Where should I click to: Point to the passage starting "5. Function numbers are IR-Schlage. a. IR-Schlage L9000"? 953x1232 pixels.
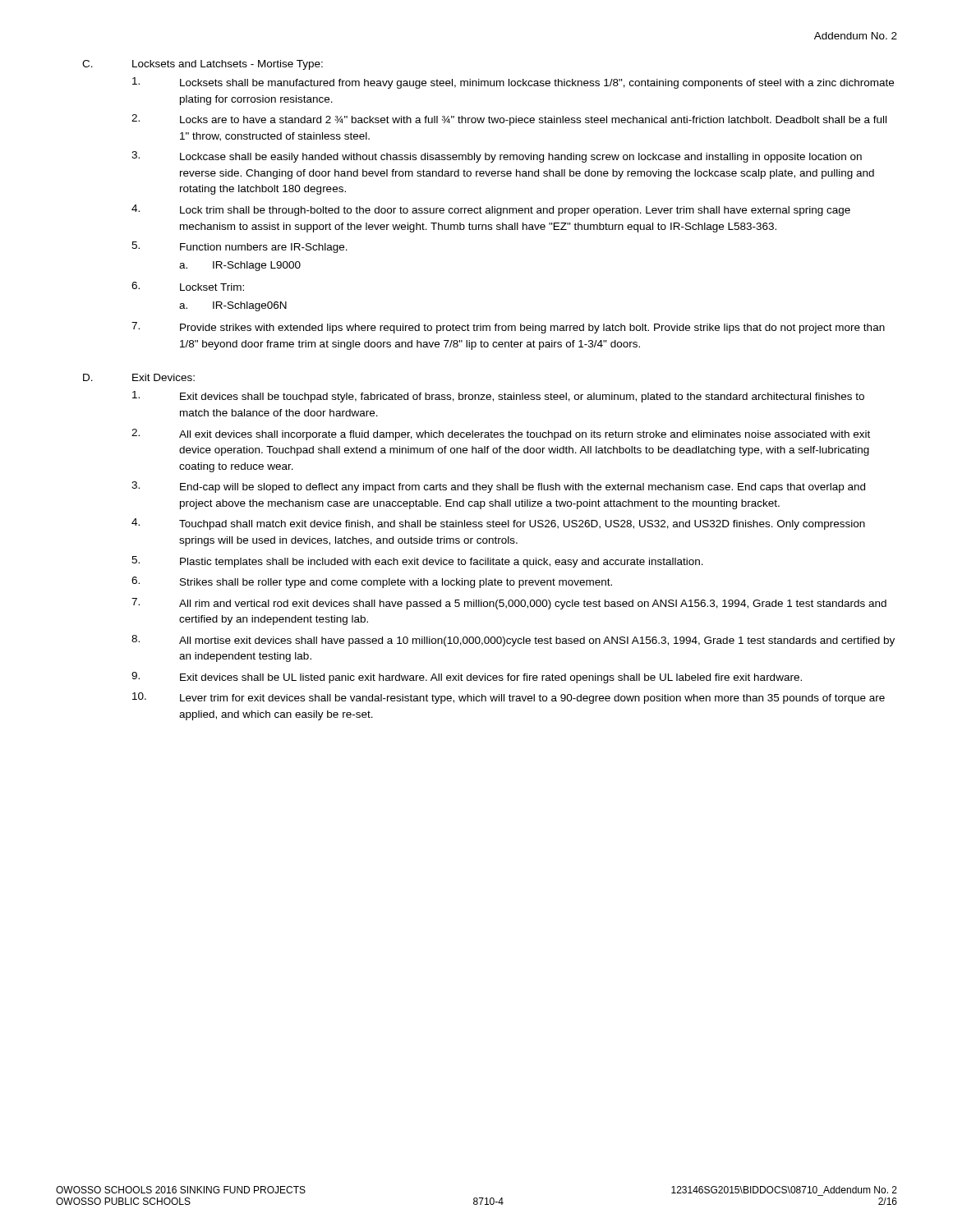point(239,247)
